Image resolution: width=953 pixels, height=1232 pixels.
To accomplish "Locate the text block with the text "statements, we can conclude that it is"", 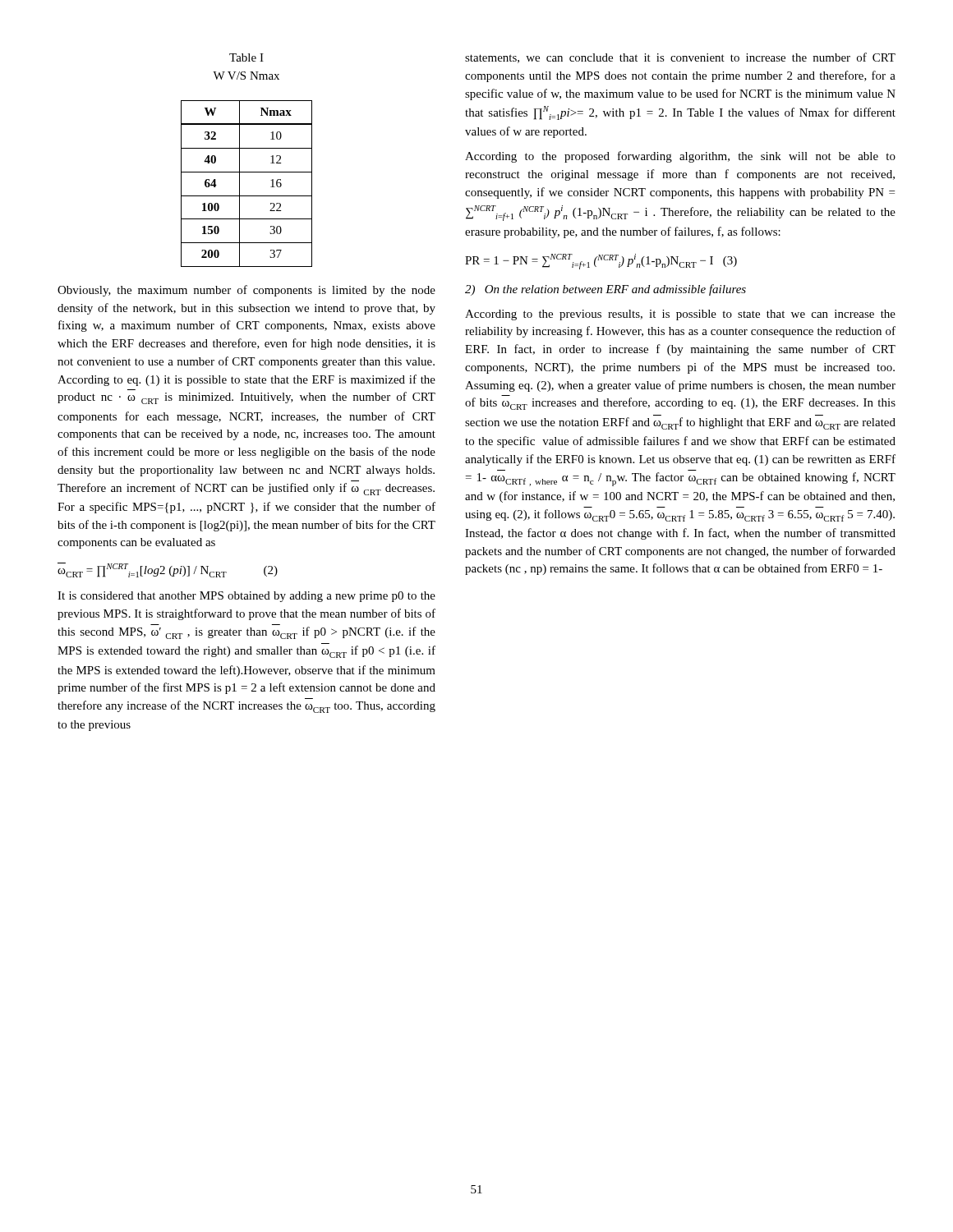I will (x=680, y=145).
